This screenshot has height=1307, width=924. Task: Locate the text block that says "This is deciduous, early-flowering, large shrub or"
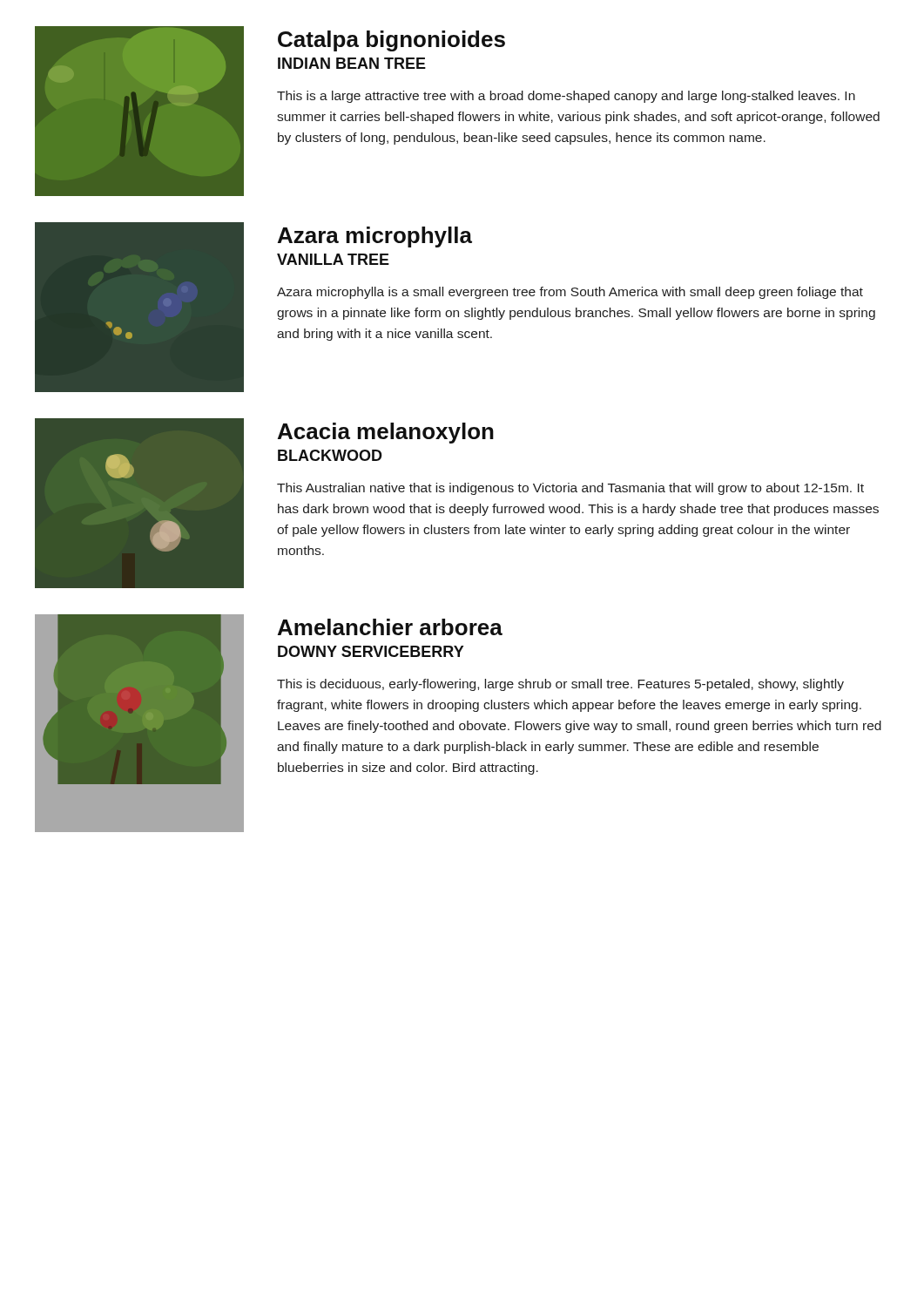pyautogui.click(x=579, y=725)
